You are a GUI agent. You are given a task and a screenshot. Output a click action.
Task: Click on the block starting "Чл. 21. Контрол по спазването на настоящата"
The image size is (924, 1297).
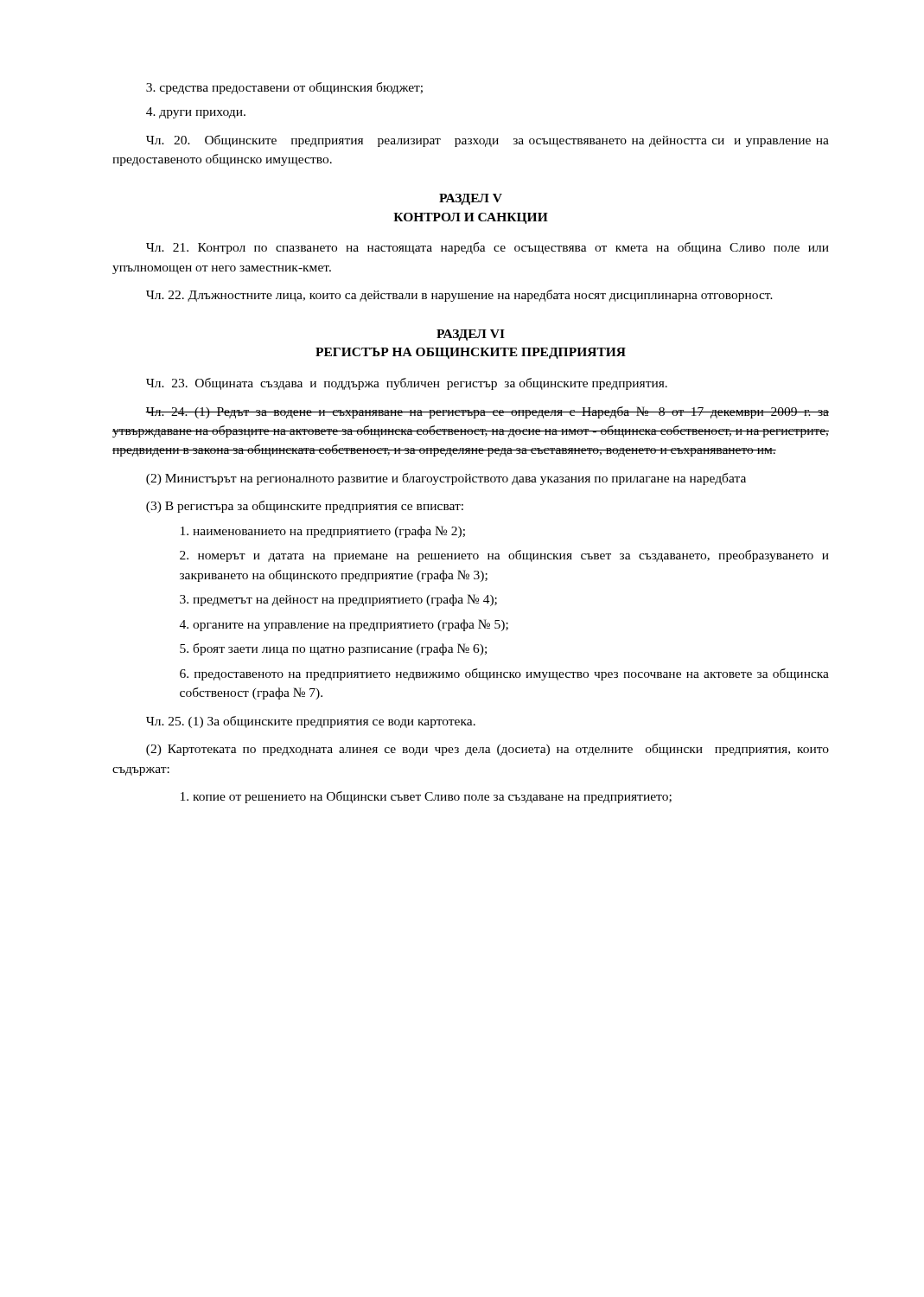coord(471,257)
